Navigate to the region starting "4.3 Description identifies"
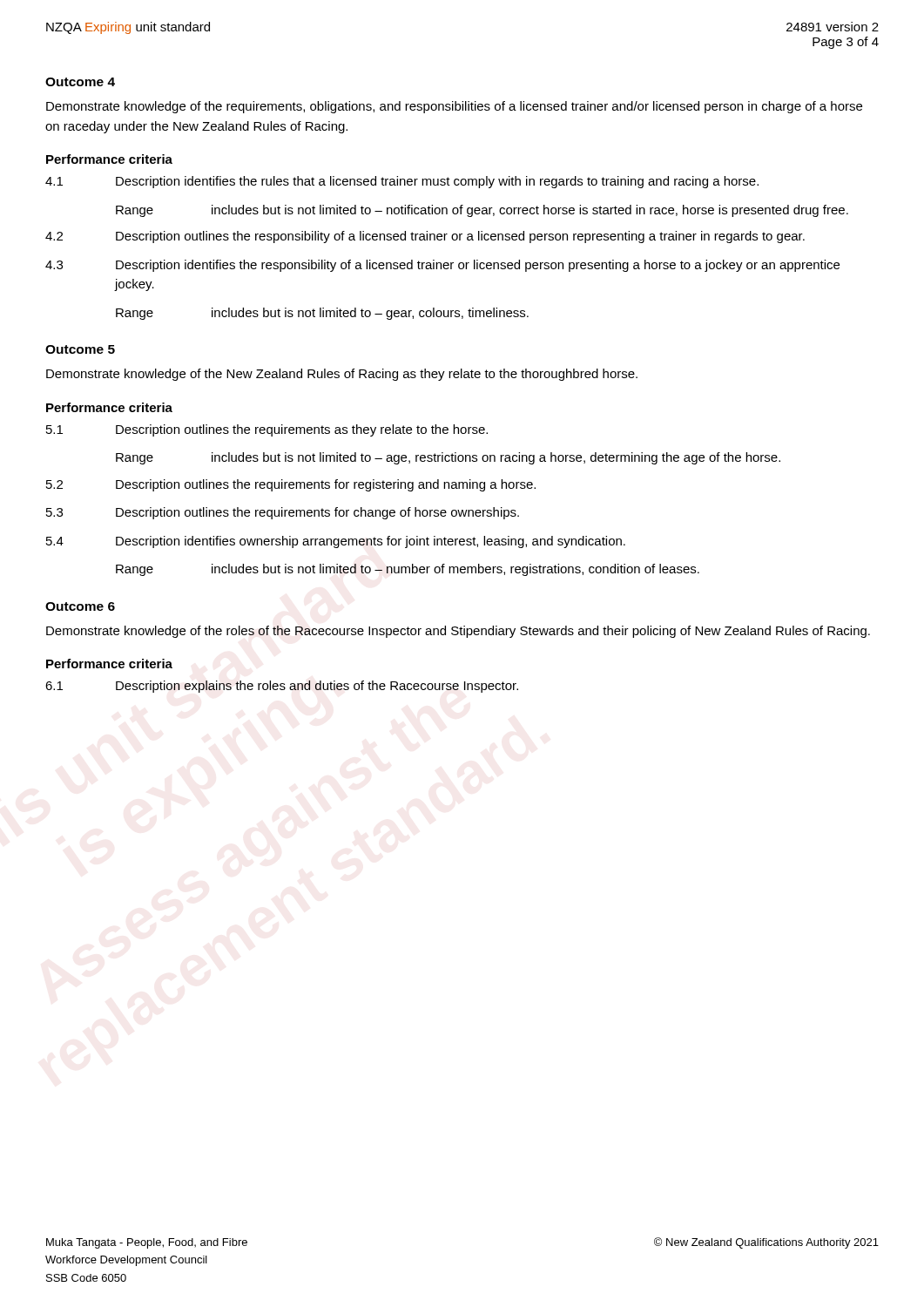The image size is (924, 1307). pyautogui.click(x=462, y=274)
